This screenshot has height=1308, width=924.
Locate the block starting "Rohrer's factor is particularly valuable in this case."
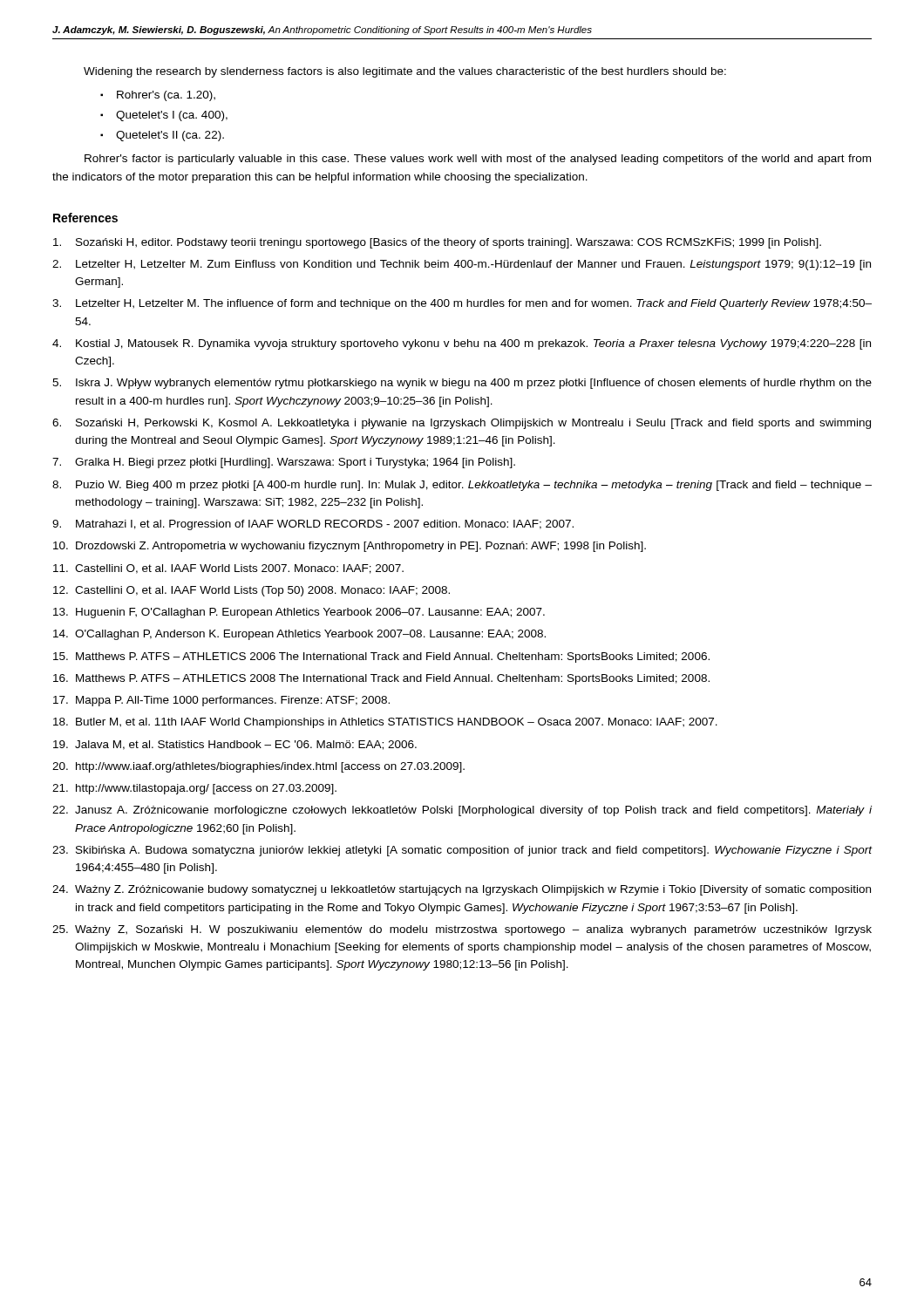pyautogui.click(x=462, y=167)
